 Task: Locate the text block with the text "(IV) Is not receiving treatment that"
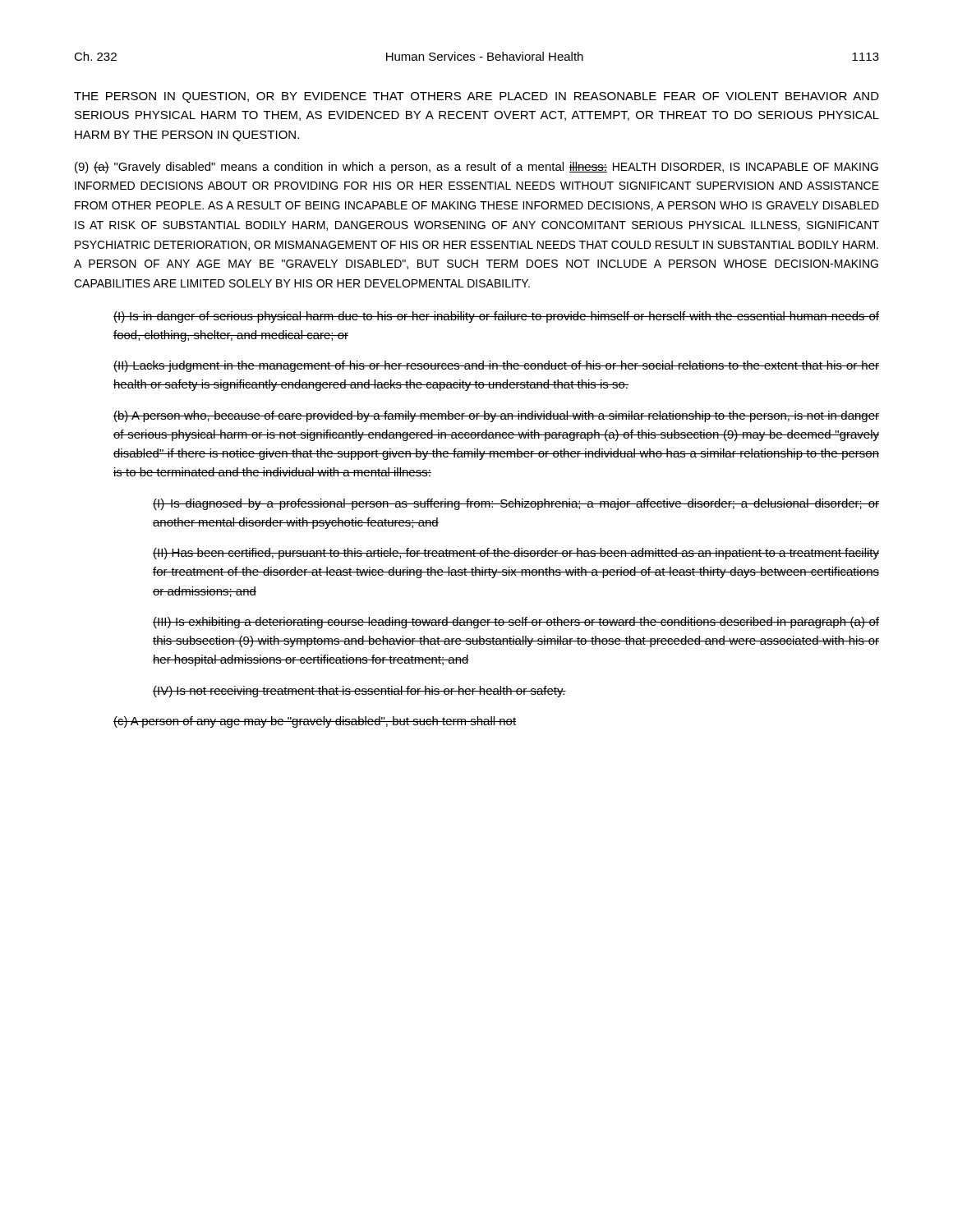[x=359, y=690]
